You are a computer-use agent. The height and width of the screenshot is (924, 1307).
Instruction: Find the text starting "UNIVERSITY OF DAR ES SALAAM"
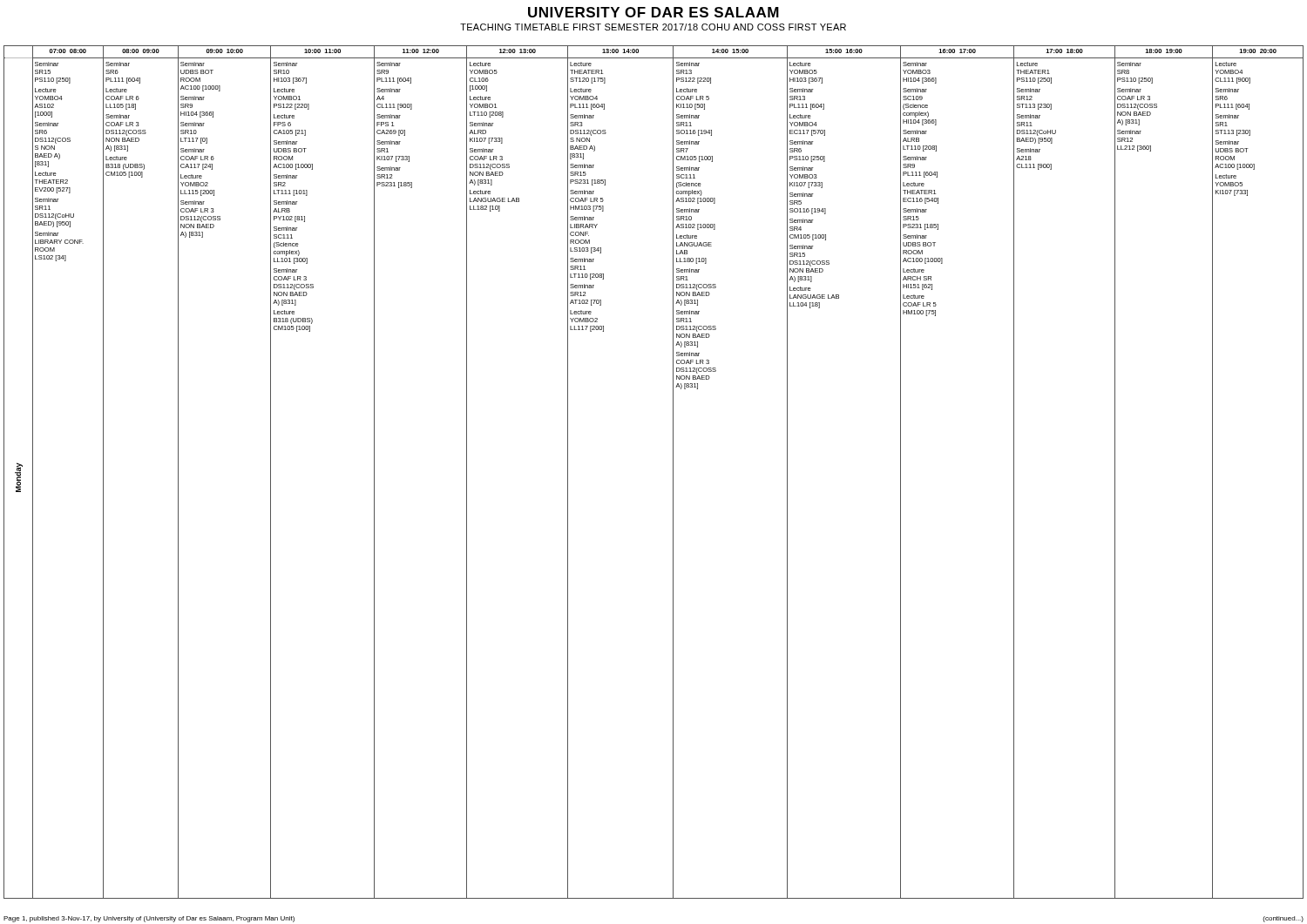pos(654,13)
